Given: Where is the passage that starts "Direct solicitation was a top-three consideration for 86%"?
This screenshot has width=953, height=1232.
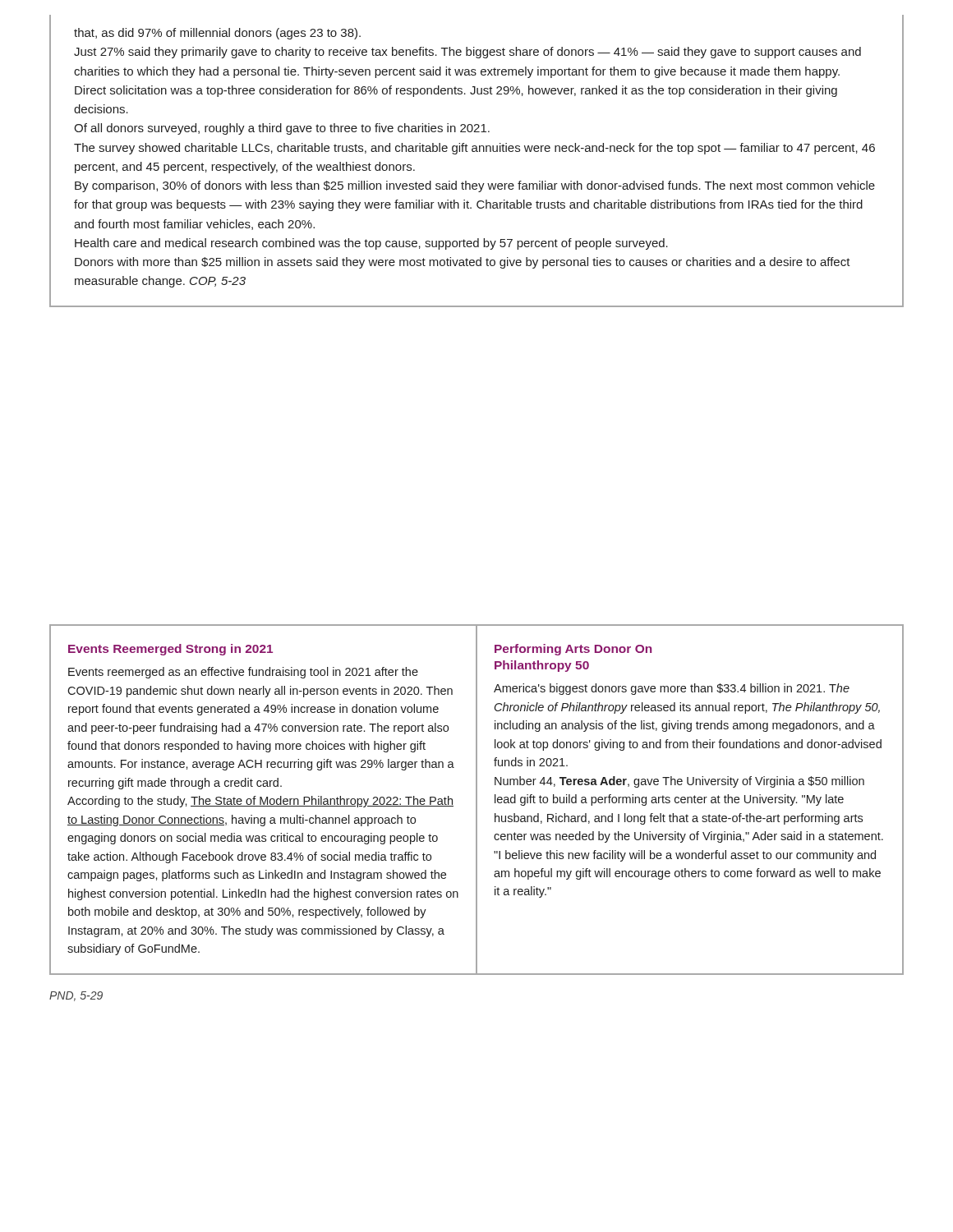Looking at the screenshot, I should point(476,99).
